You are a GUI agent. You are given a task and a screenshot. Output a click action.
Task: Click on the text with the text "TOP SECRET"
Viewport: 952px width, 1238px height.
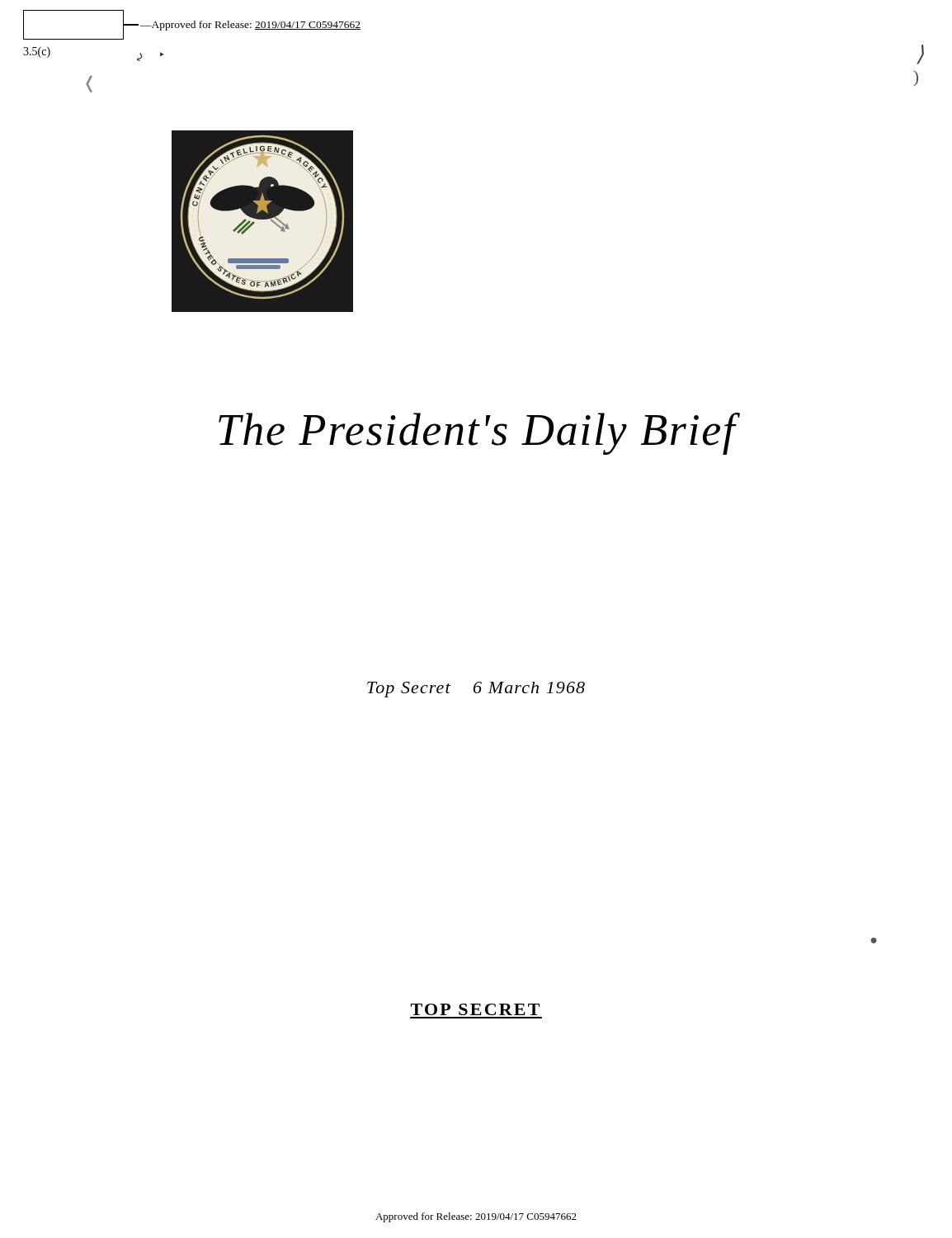tap(476, 1009)
